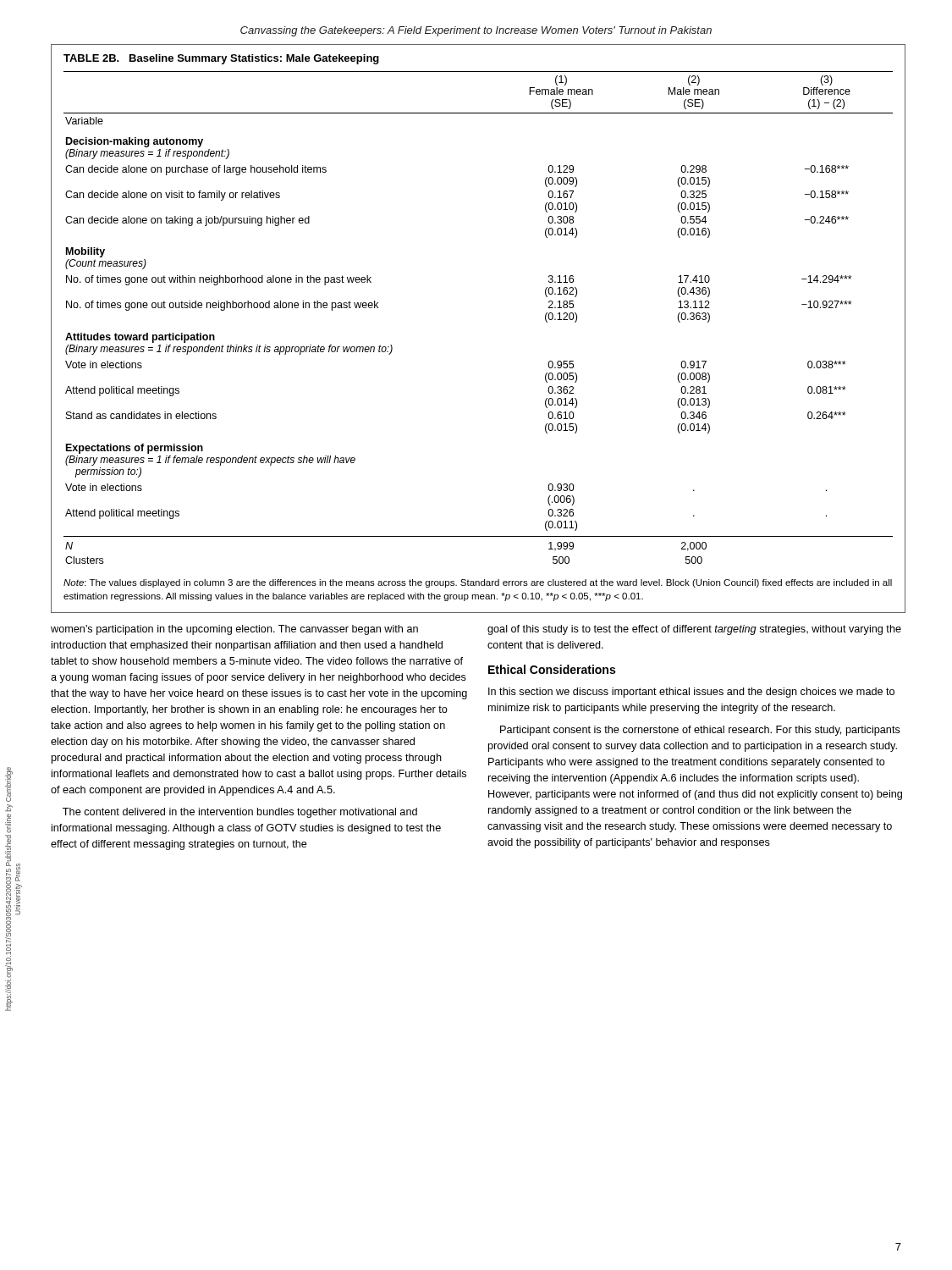Point to the block beginning "In this section we discuss important ethical issues"
Screen dimensions: 1270x952
(x=696, y=767)
